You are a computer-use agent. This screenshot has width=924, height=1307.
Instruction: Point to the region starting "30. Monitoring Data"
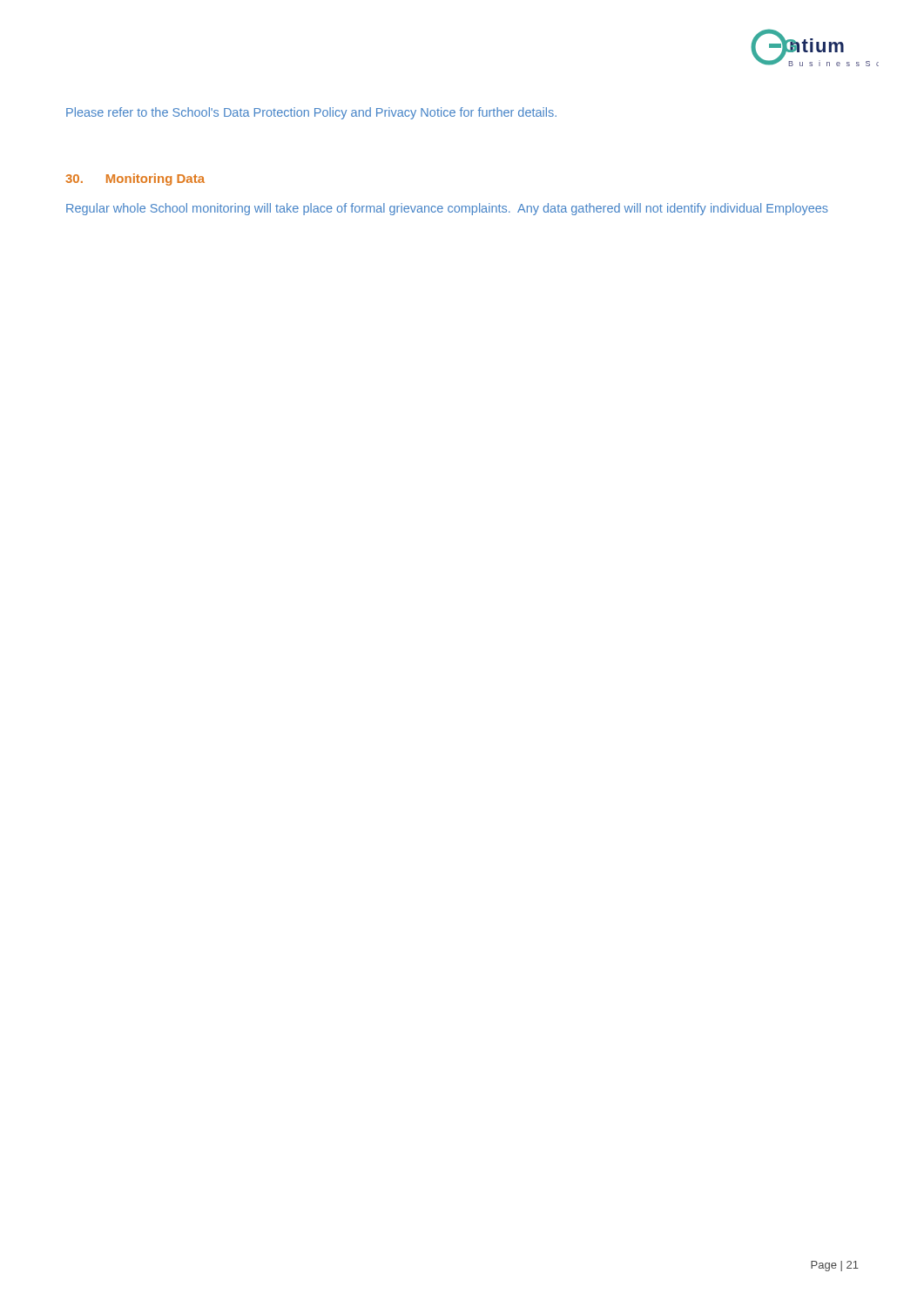(135, 178)
